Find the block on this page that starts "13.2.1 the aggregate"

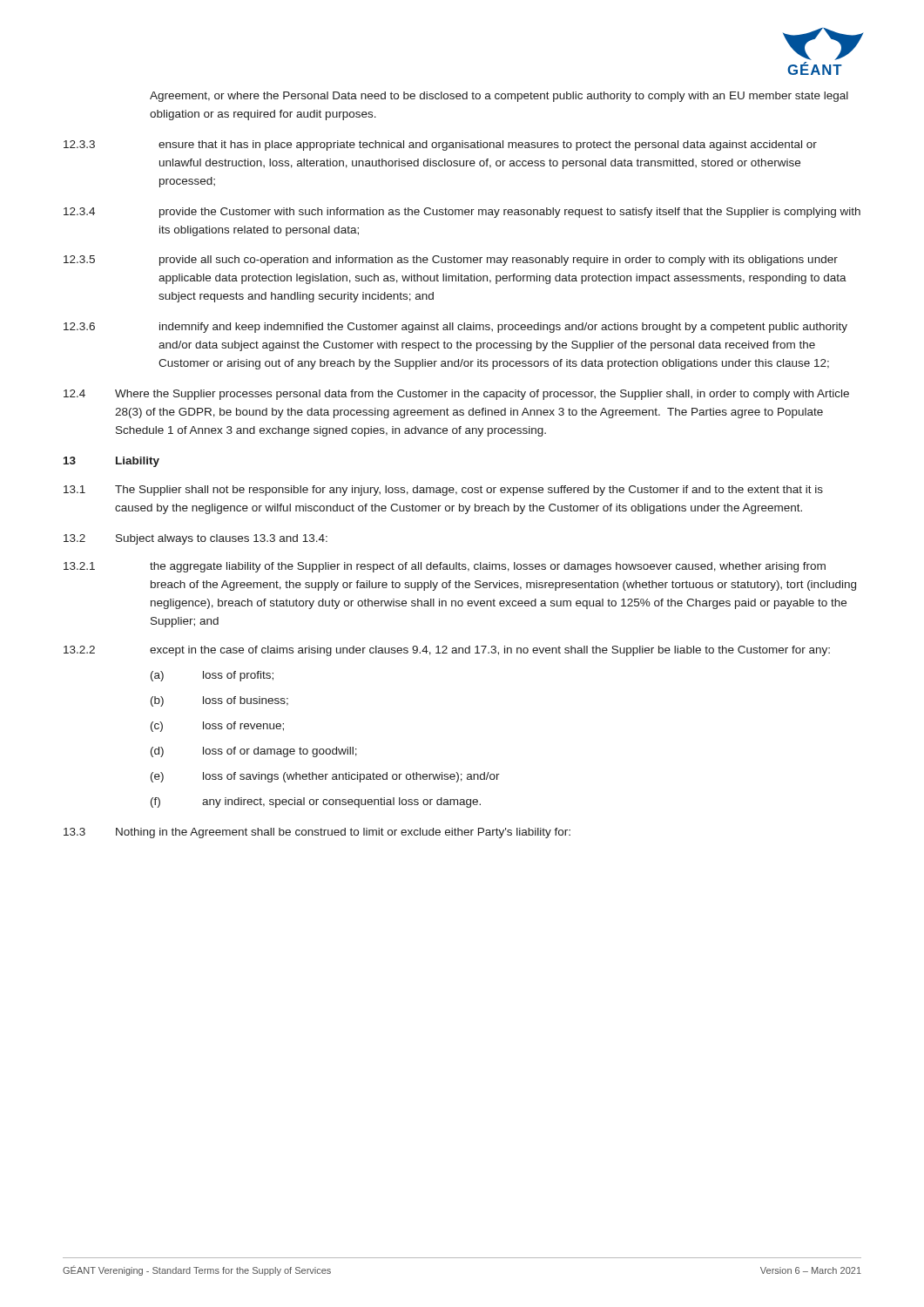point(462,595)
